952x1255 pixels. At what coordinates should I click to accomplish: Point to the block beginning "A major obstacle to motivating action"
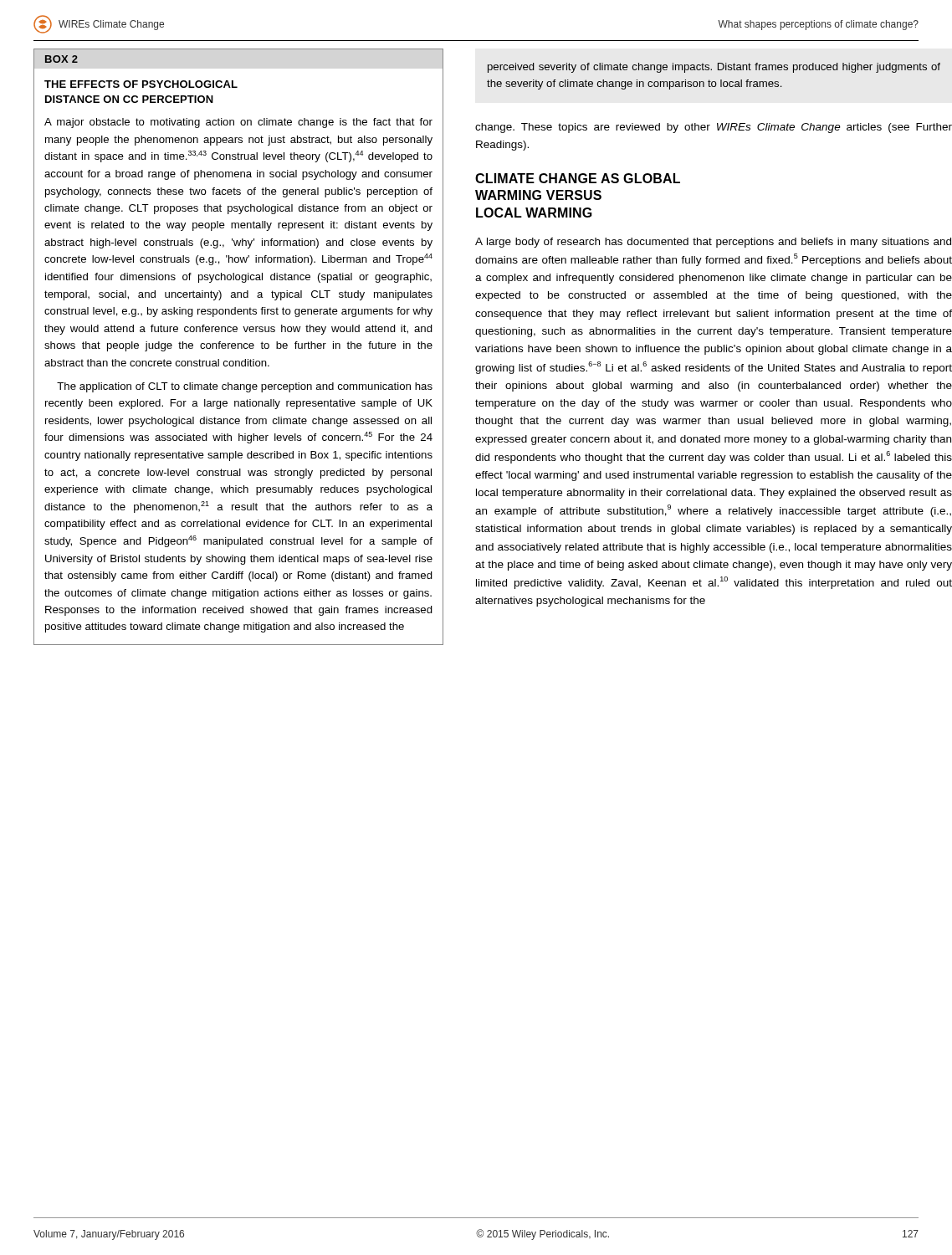pos(238,242)
